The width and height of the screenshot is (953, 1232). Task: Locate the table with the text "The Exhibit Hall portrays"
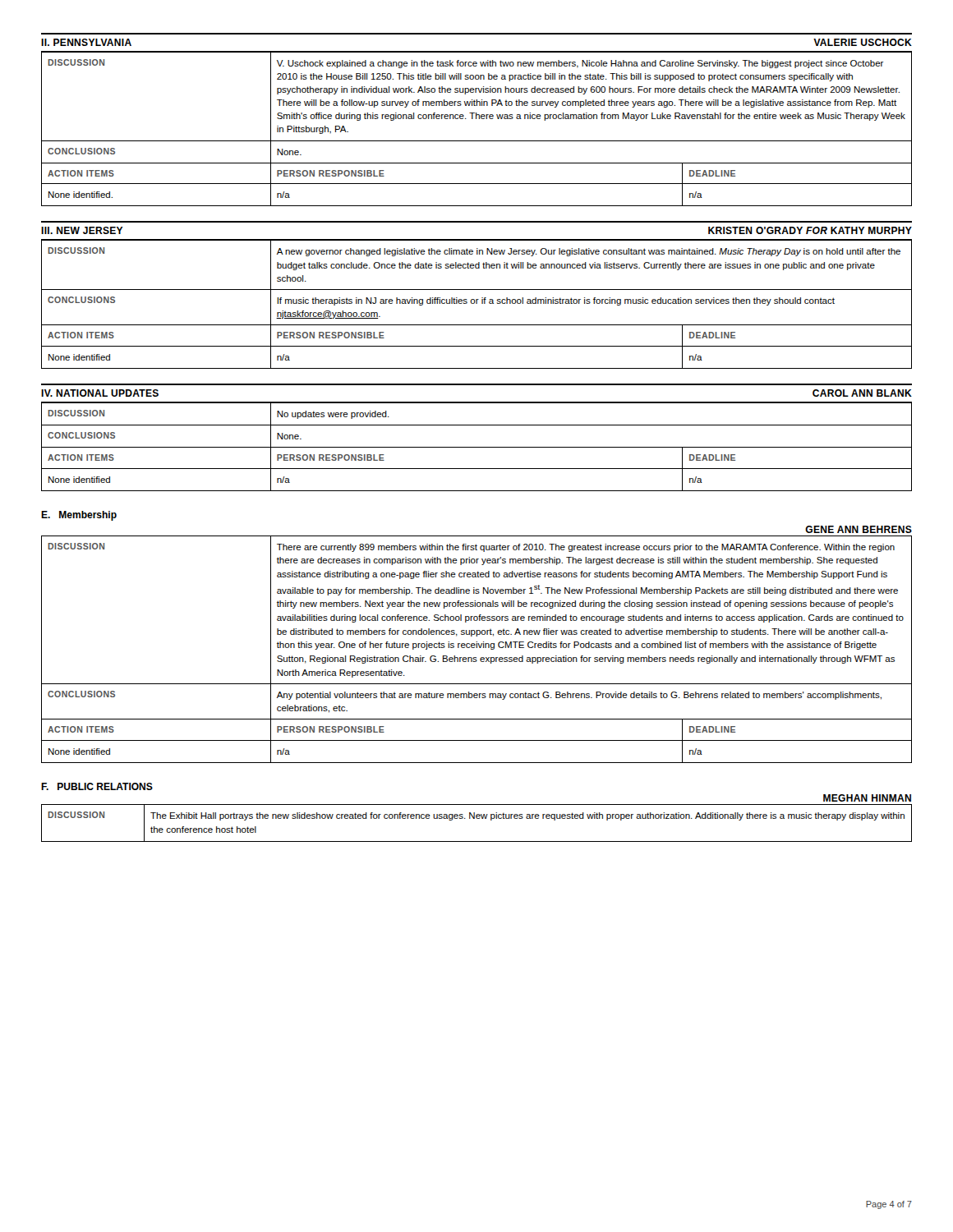pyautogui.click(x=476, y=823)
